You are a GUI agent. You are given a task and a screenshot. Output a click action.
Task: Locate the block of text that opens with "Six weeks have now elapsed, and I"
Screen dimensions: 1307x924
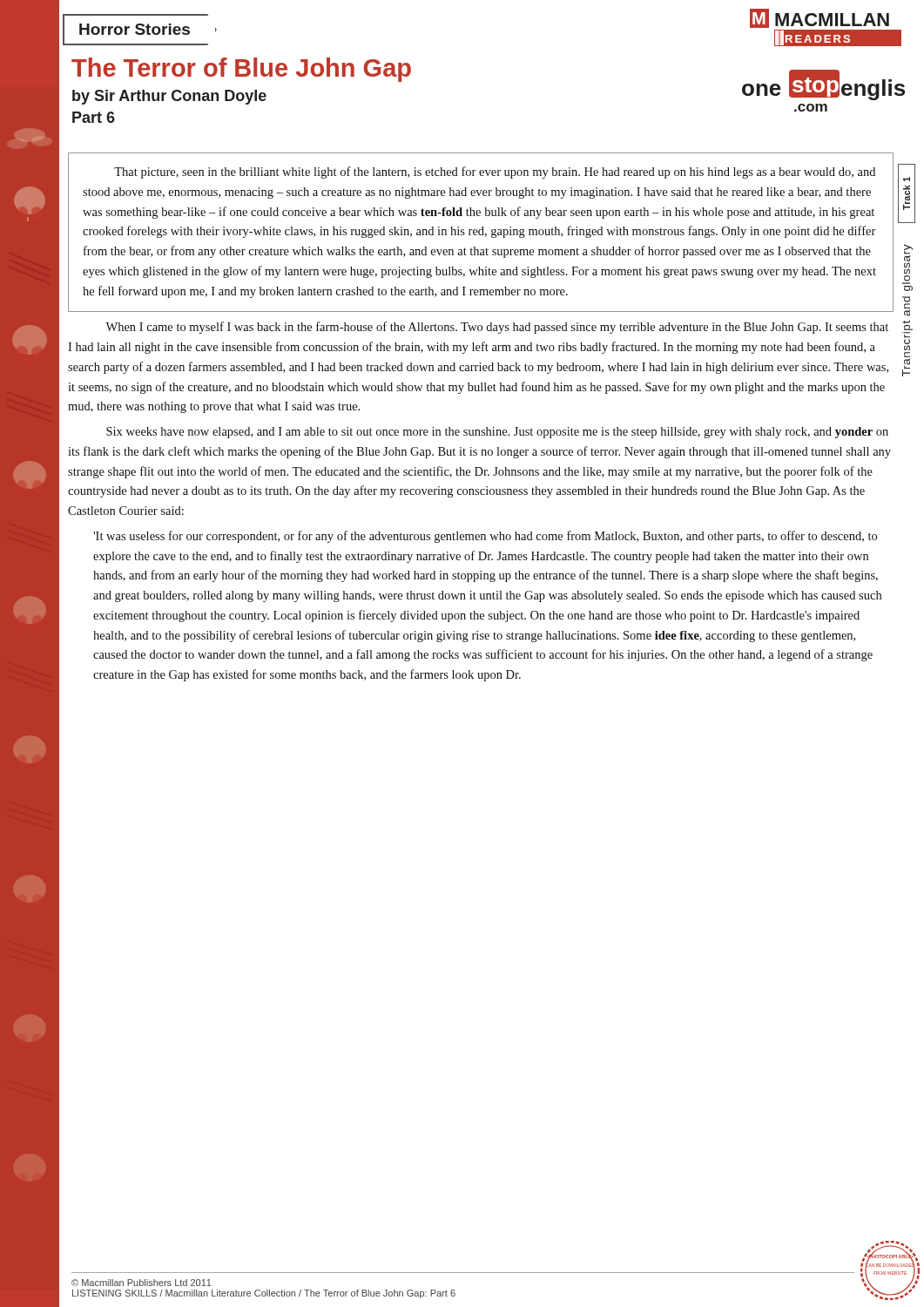click(479, 471)
